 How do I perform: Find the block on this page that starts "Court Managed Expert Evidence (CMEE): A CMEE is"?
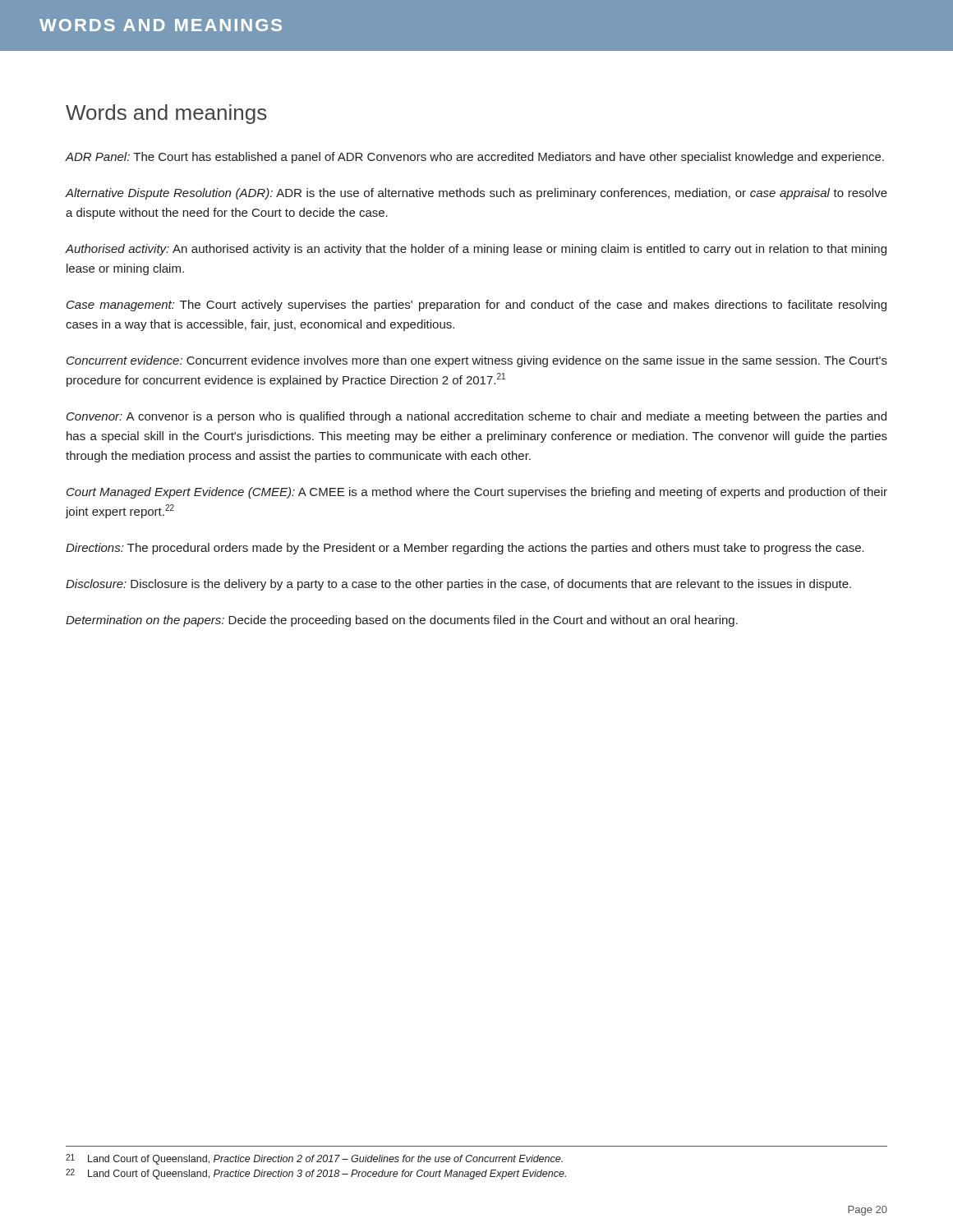(476, 501)
